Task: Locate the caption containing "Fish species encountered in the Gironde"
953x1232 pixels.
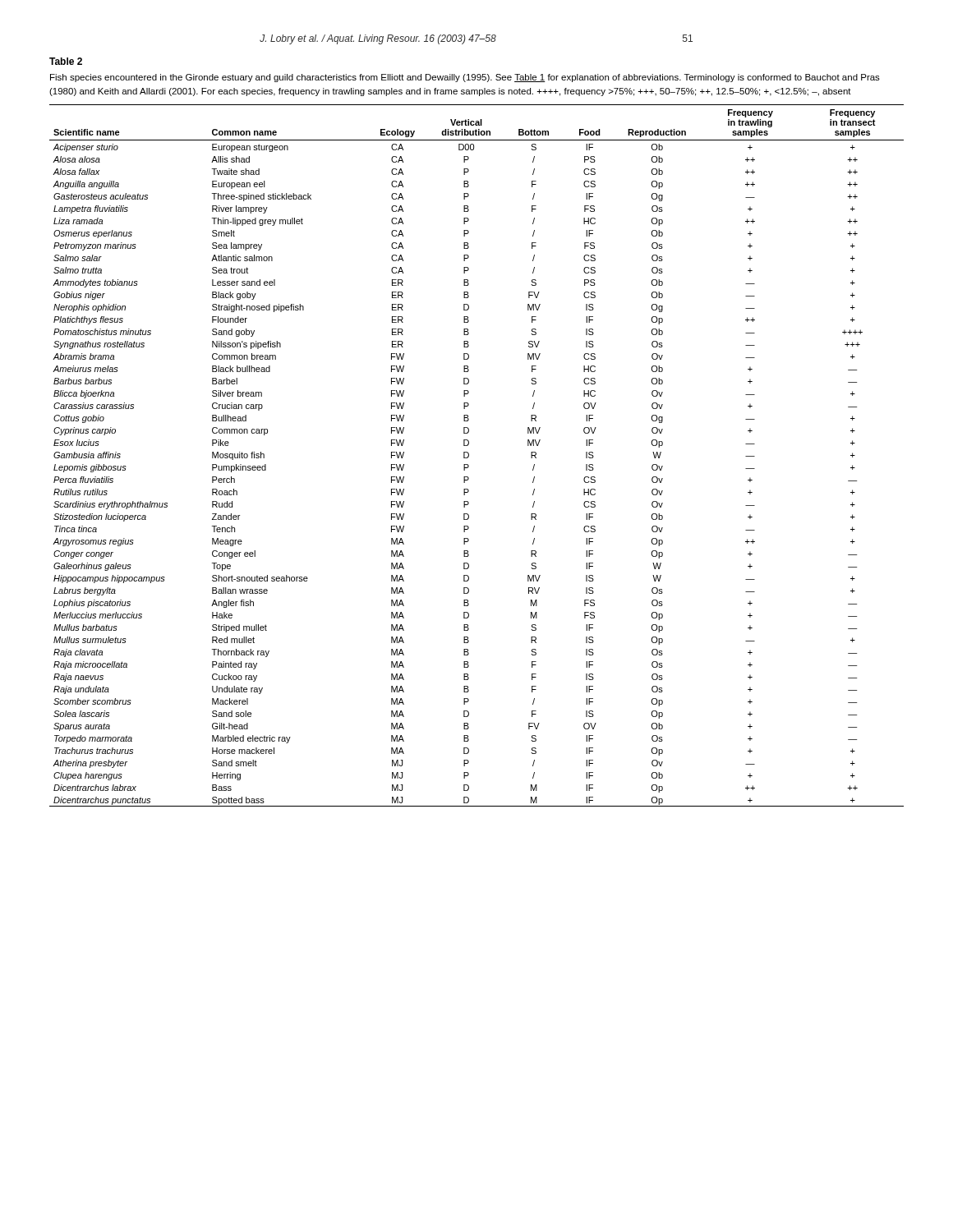Action: tap(465, 84)
